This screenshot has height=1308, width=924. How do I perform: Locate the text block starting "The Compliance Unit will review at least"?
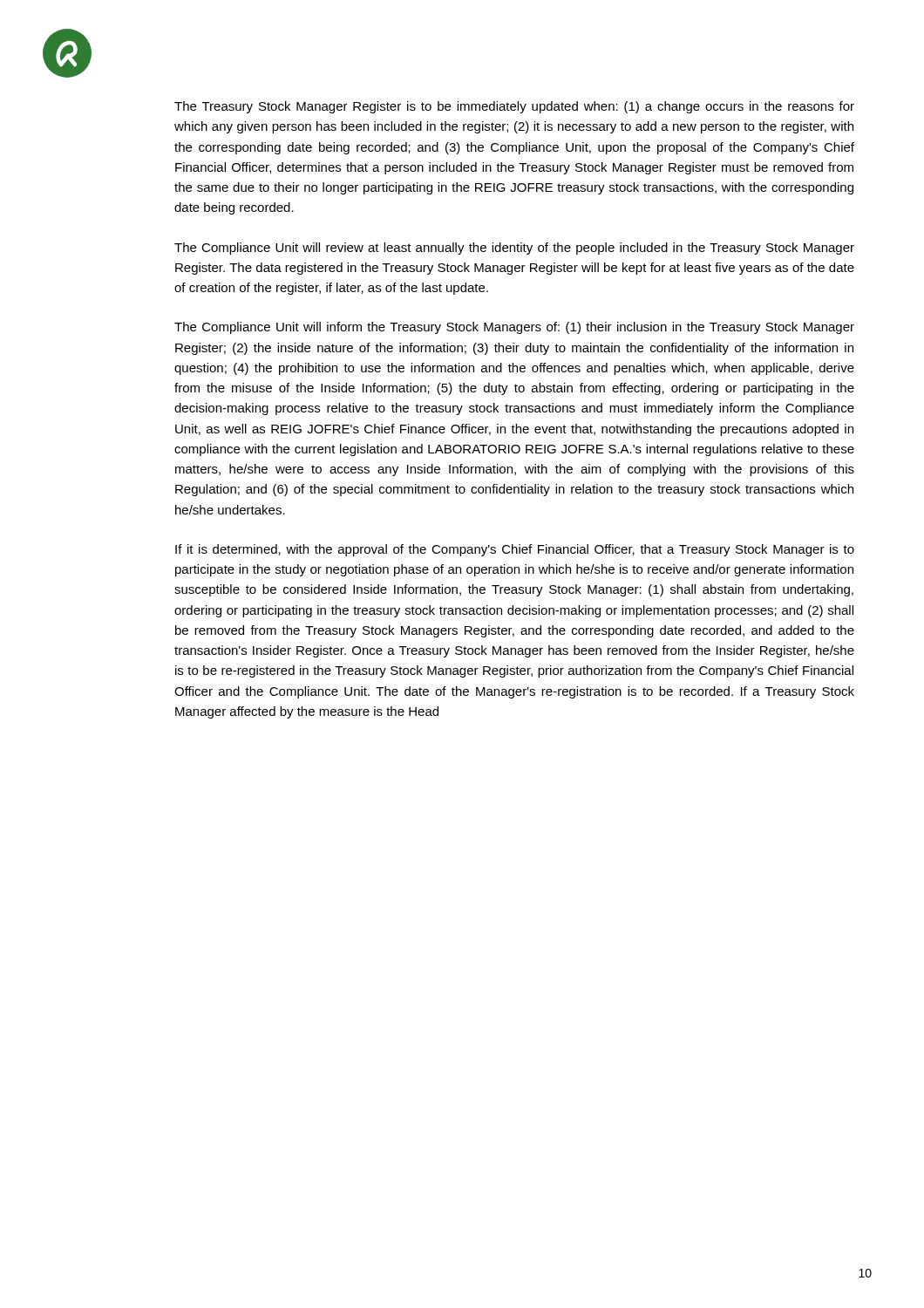(514, 267)
